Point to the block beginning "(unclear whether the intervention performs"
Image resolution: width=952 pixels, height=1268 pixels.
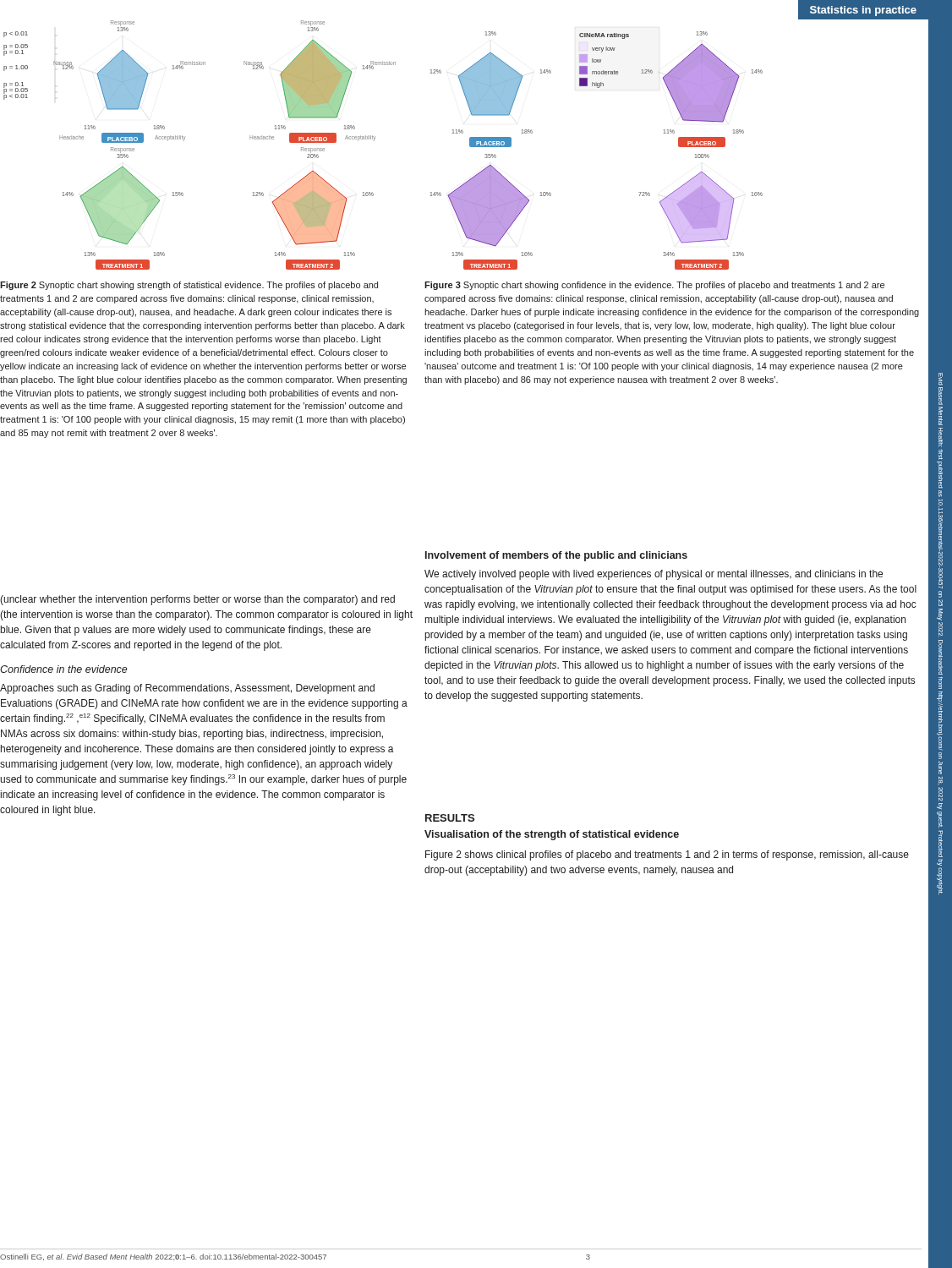pos(206,622)
